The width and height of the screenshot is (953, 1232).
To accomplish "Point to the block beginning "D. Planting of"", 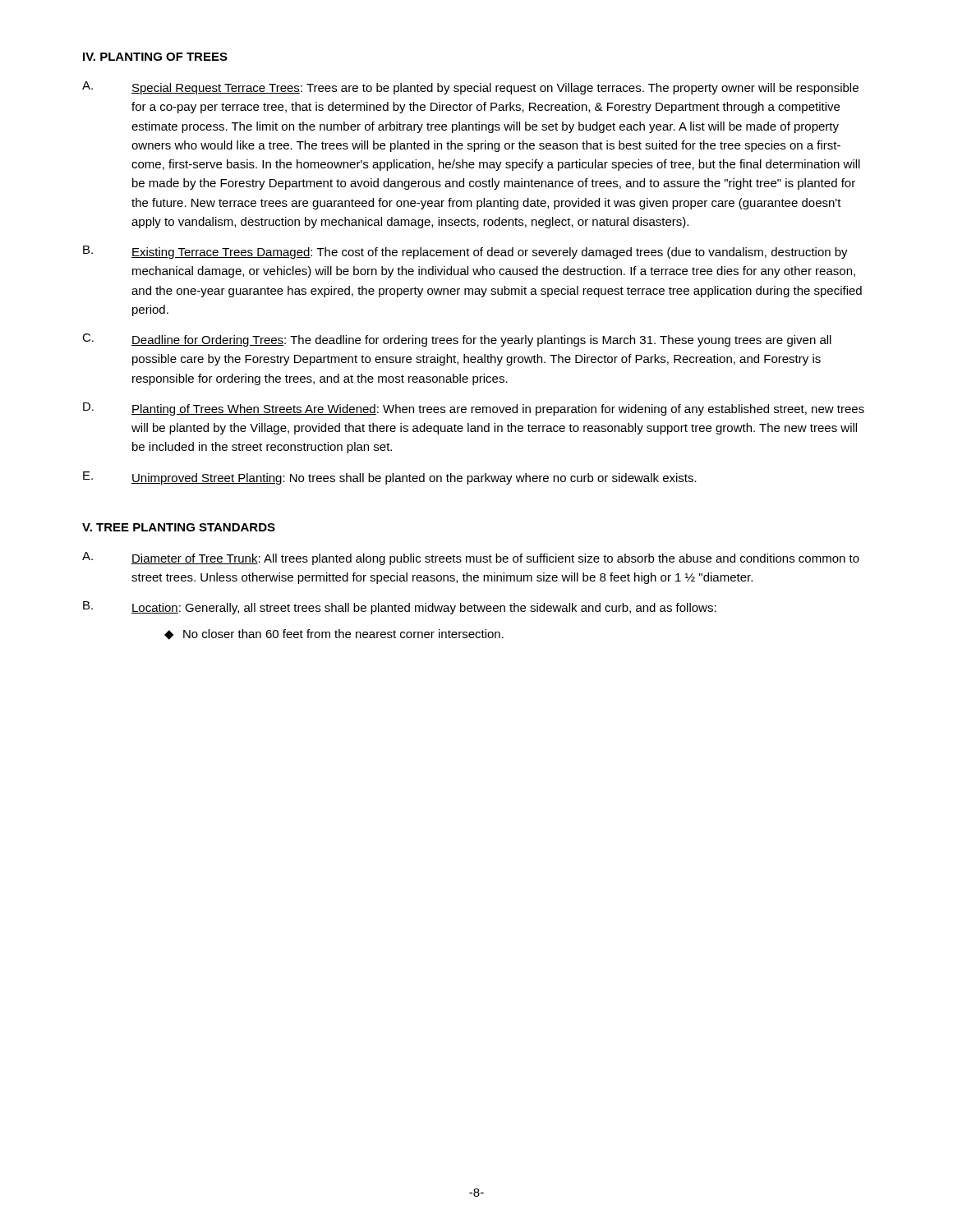I will pyautogui.click(x=476, y=428).
